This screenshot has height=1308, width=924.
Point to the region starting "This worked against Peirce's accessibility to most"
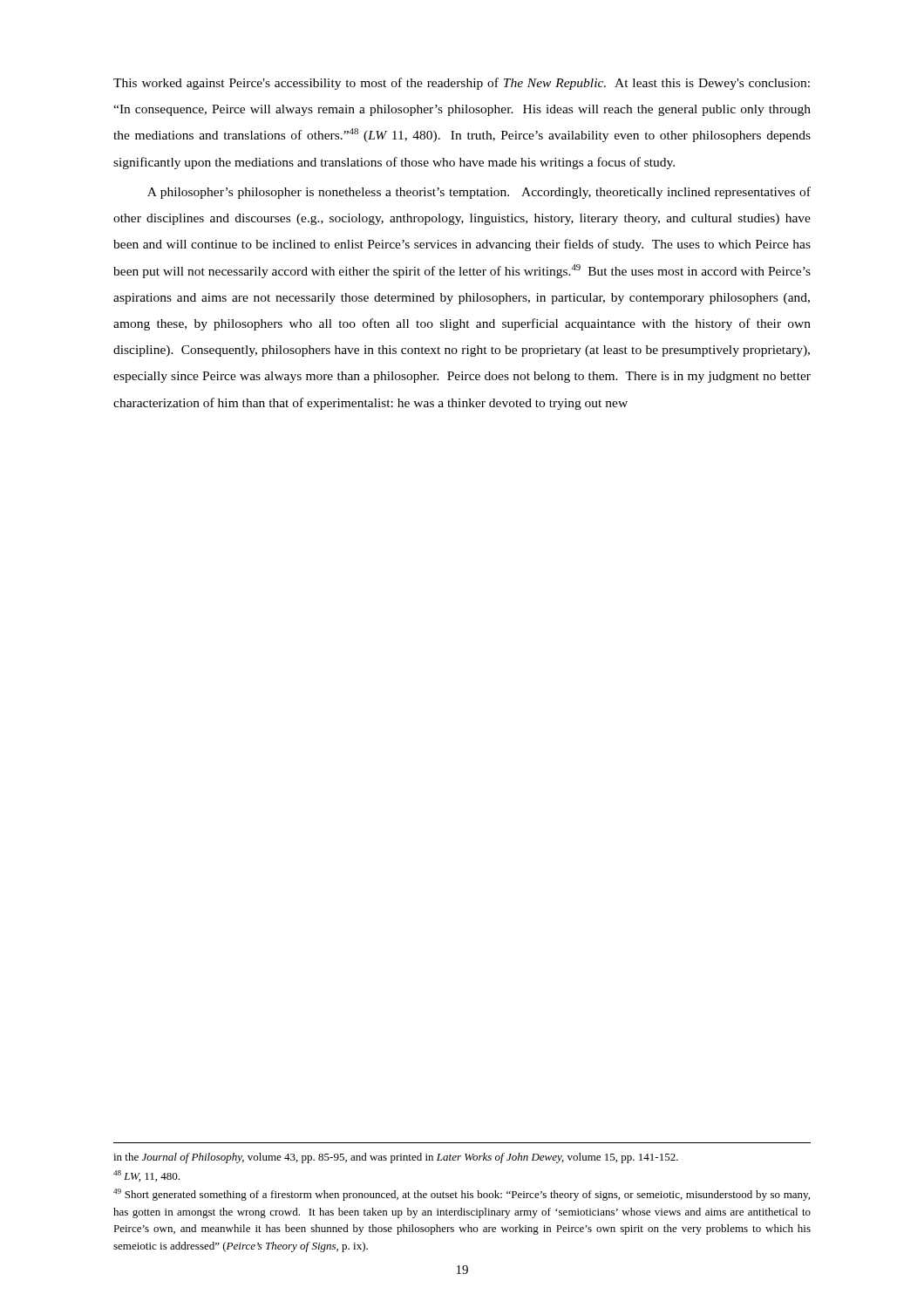click(462, 122)
